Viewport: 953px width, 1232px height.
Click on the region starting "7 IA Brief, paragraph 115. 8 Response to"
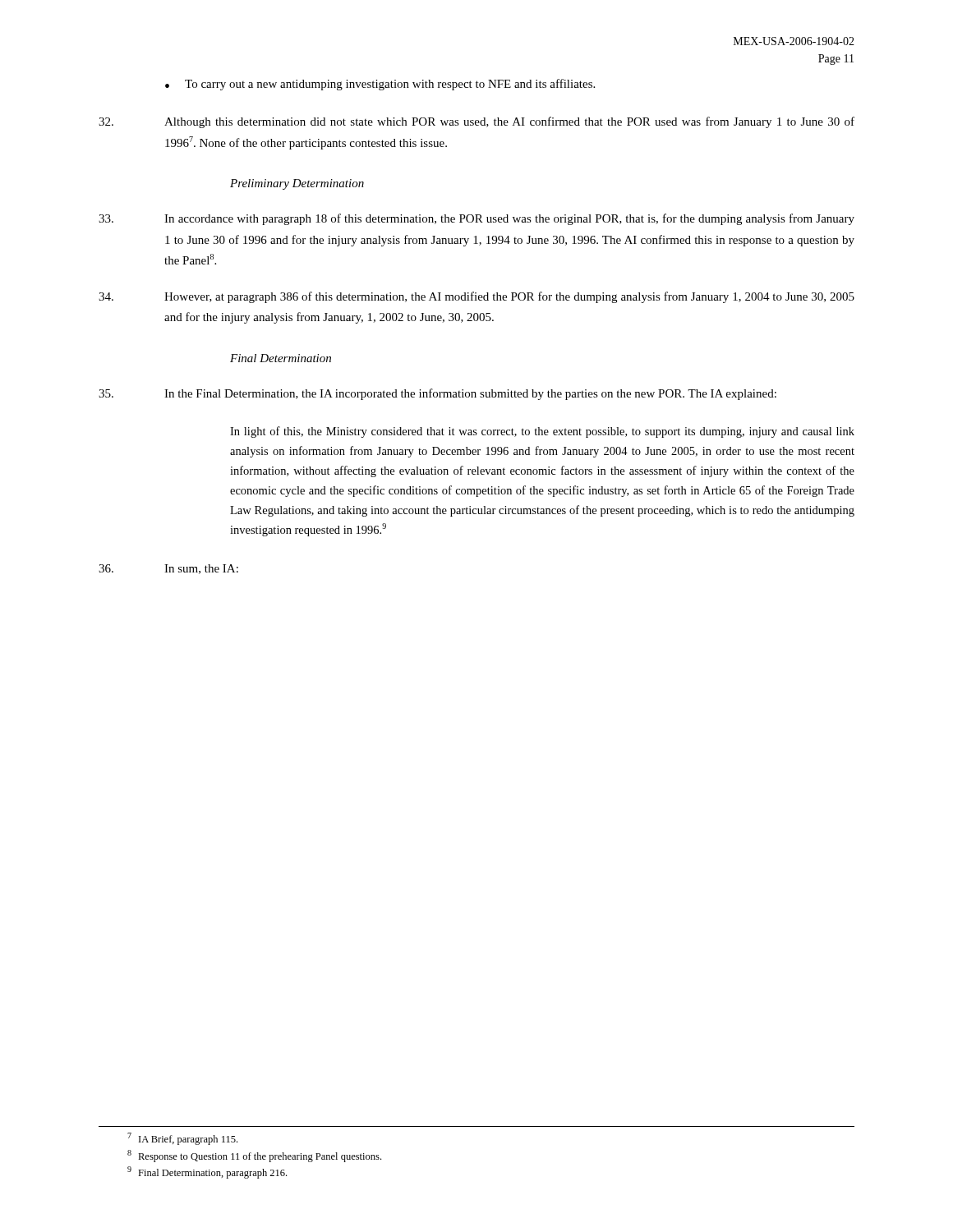pyautogui.click(x=182, y=1139)
